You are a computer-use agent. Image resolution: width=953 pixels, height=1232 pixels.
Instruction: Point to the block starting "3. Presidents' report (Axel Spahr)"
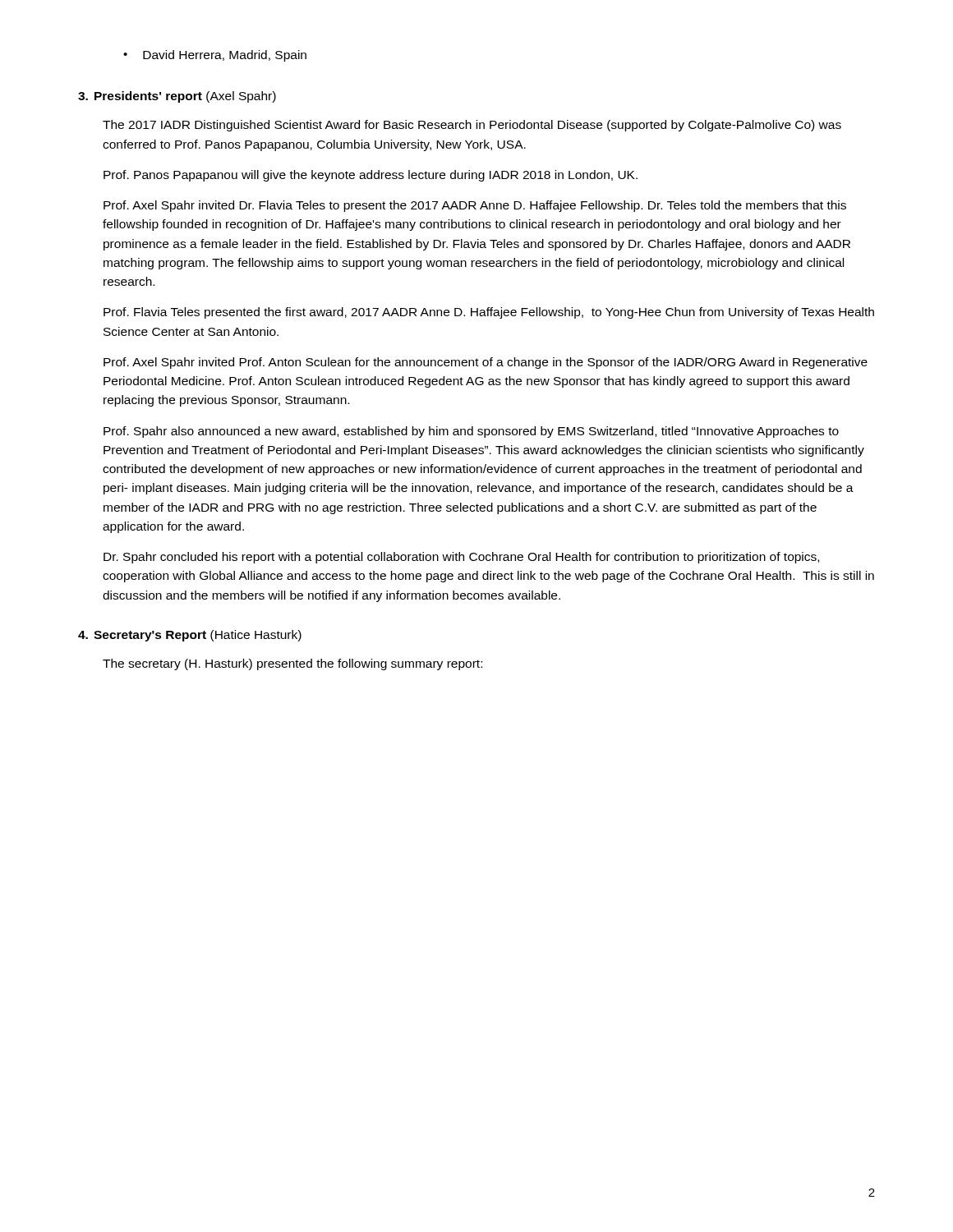click(x=177, y=96)
